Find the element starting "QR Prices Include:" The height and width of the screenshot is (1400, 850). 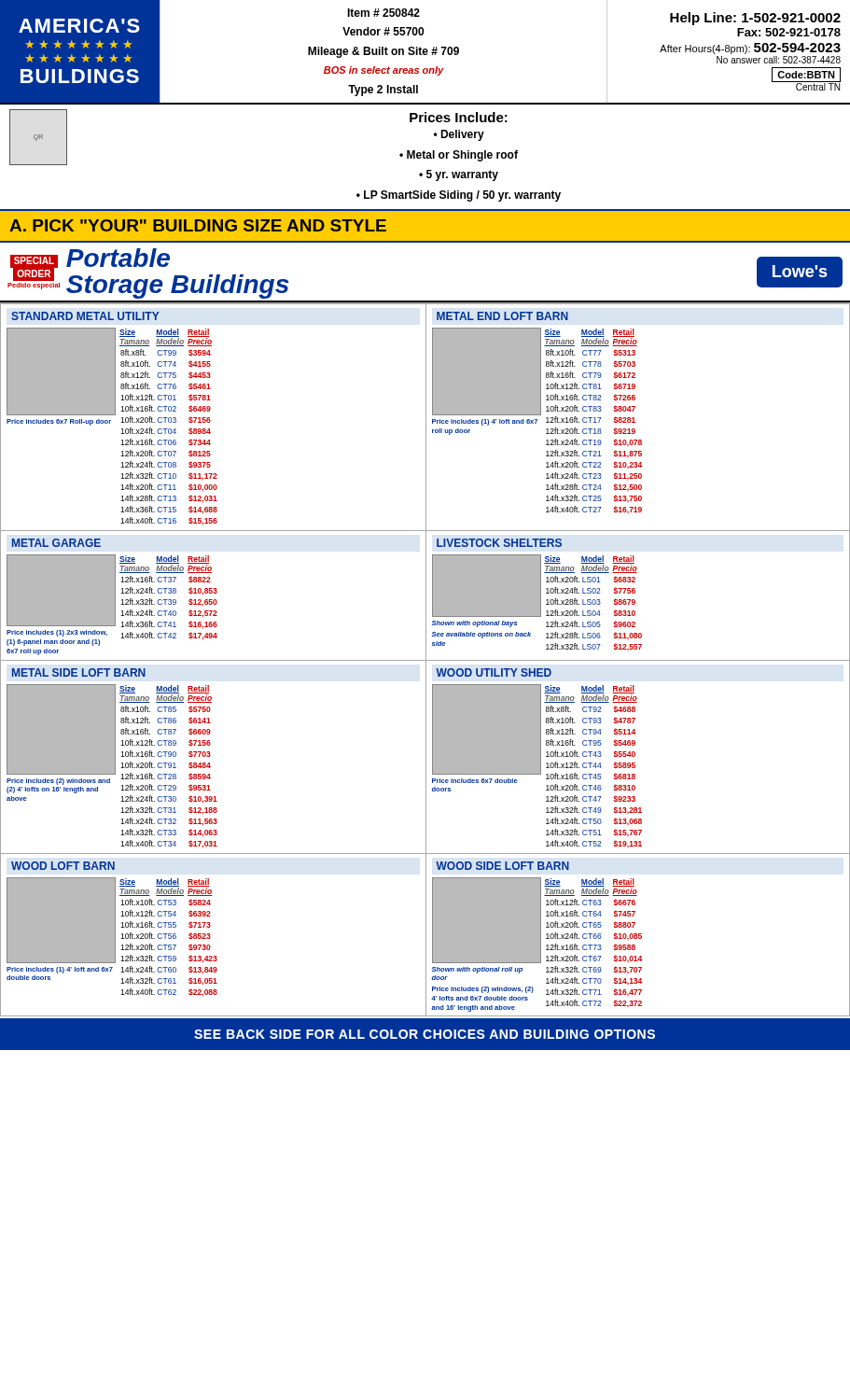pyautogui.click(x=425, y=157)
